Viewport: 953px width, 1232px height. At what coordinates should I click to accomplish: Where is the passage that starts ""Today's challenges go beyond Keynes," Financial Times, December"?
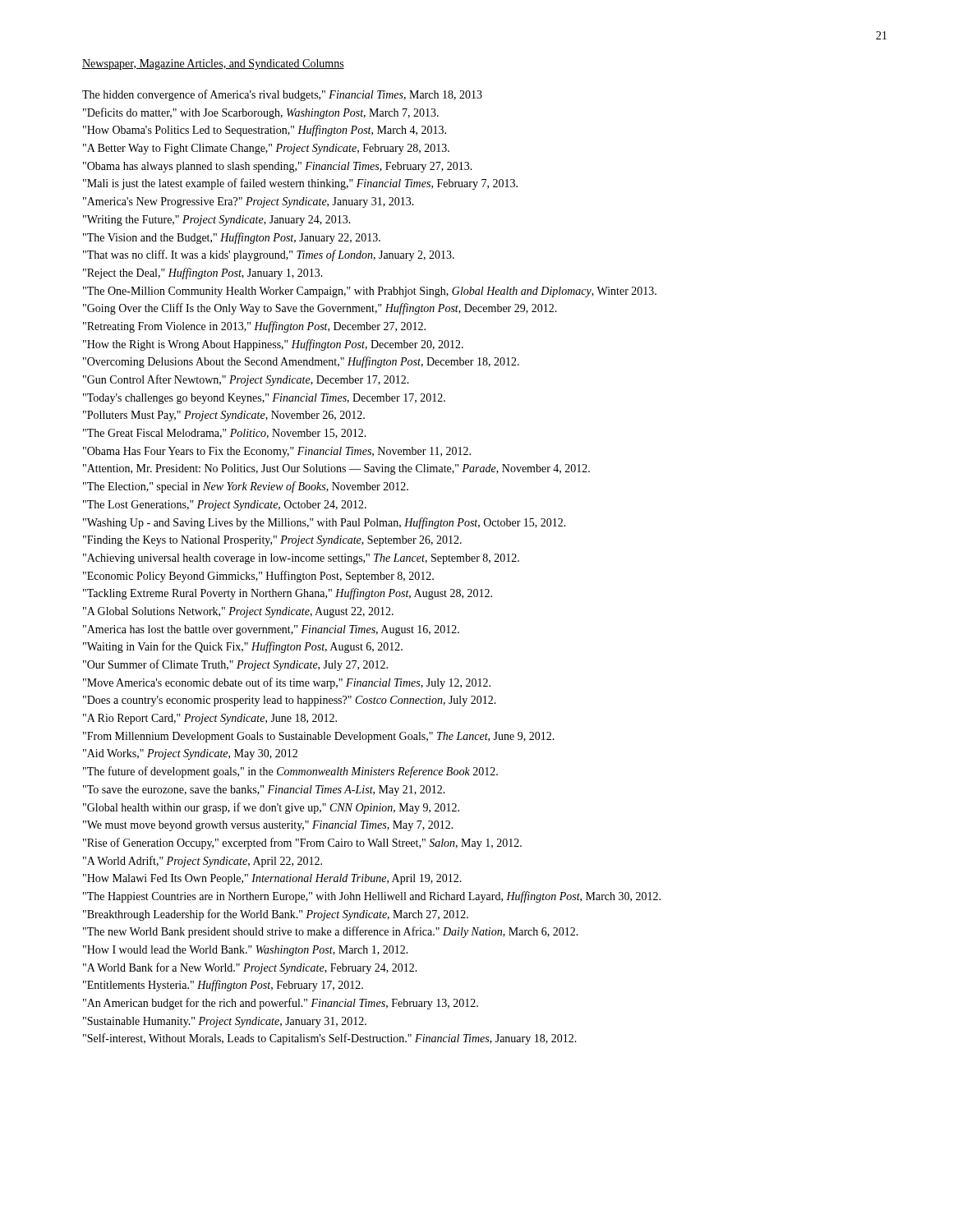pyautogui.click(x=264, y=398)
